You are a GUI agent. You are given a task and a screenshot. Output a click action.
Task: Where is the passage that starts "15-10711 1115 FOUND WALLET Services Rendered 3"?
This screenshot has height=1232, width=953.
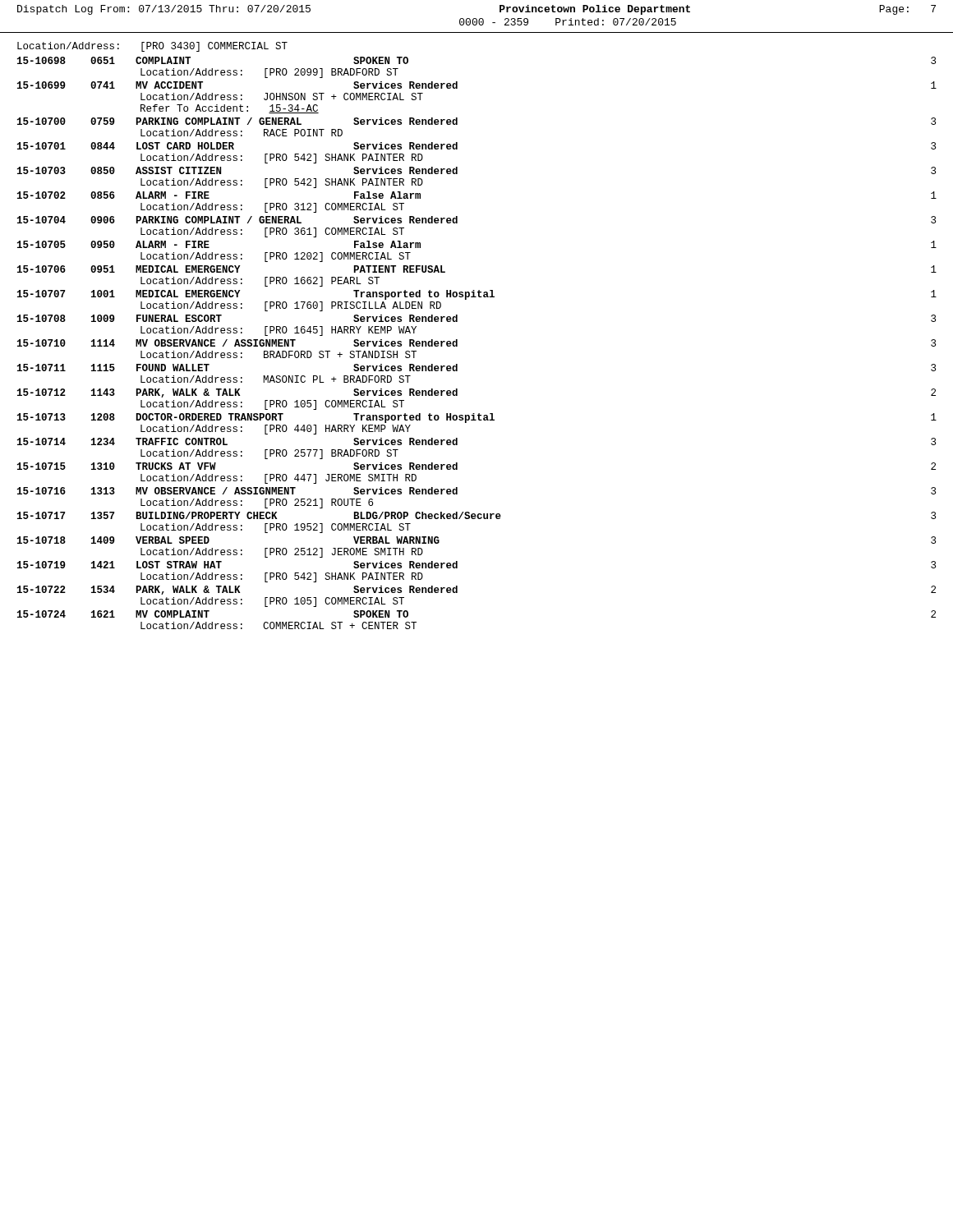[x=41, y=368]
